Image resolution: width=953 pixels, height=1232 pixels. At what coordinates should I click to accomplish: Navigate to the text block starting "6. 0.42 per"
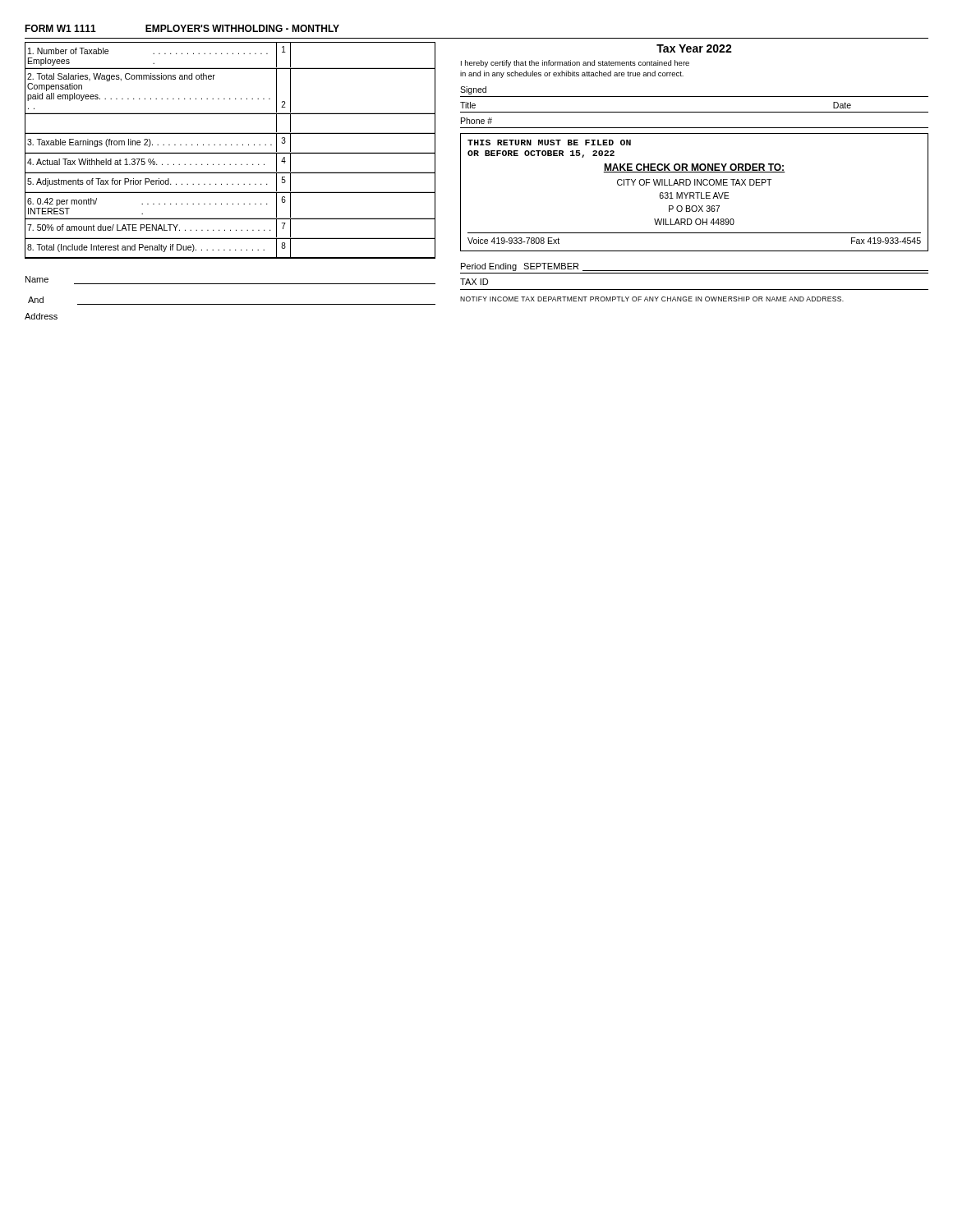(x=230, y=205)
